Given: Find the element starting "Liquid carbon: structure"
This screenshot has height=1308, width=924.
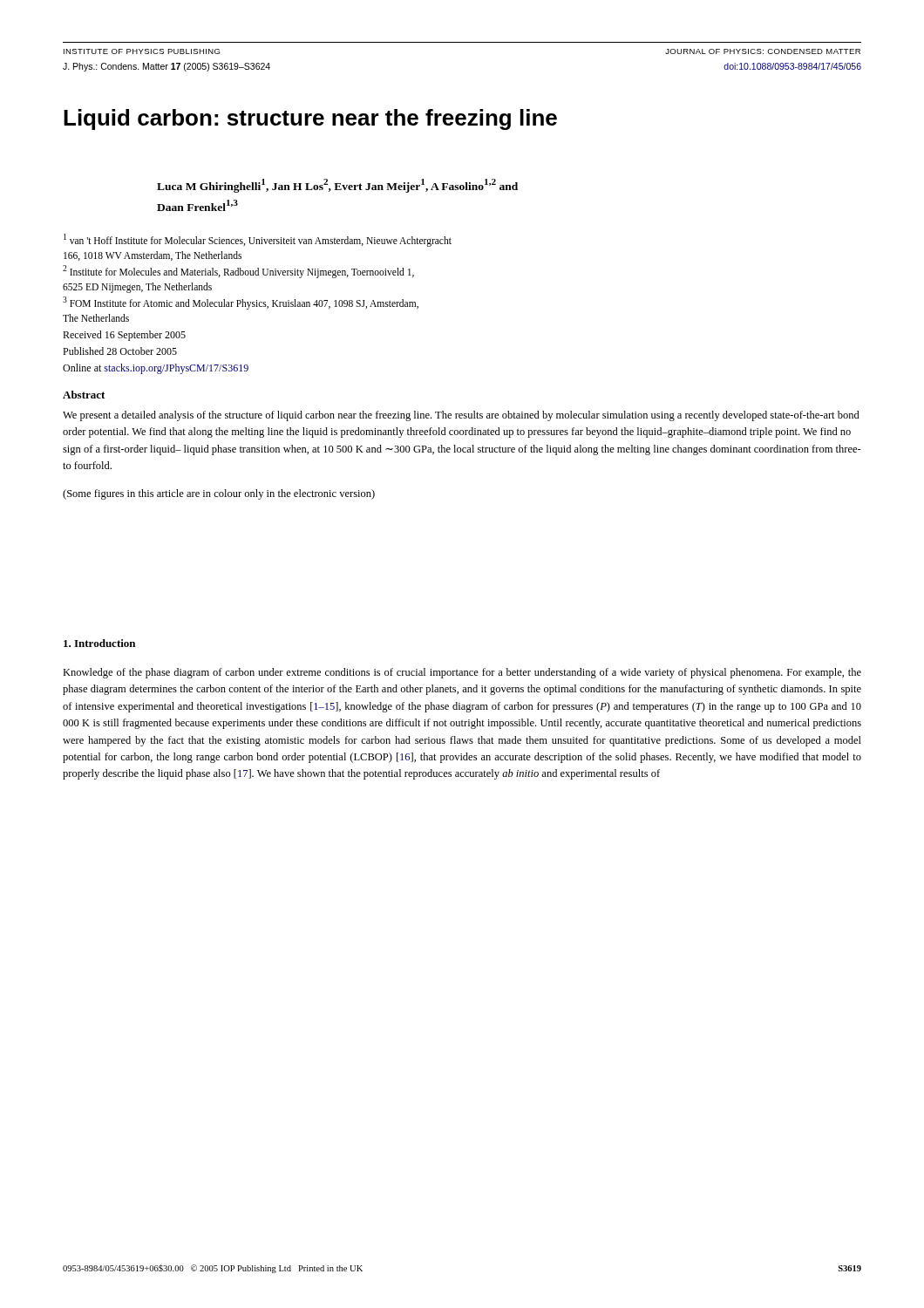Looking at the screenshot, I should pos(462,118).
